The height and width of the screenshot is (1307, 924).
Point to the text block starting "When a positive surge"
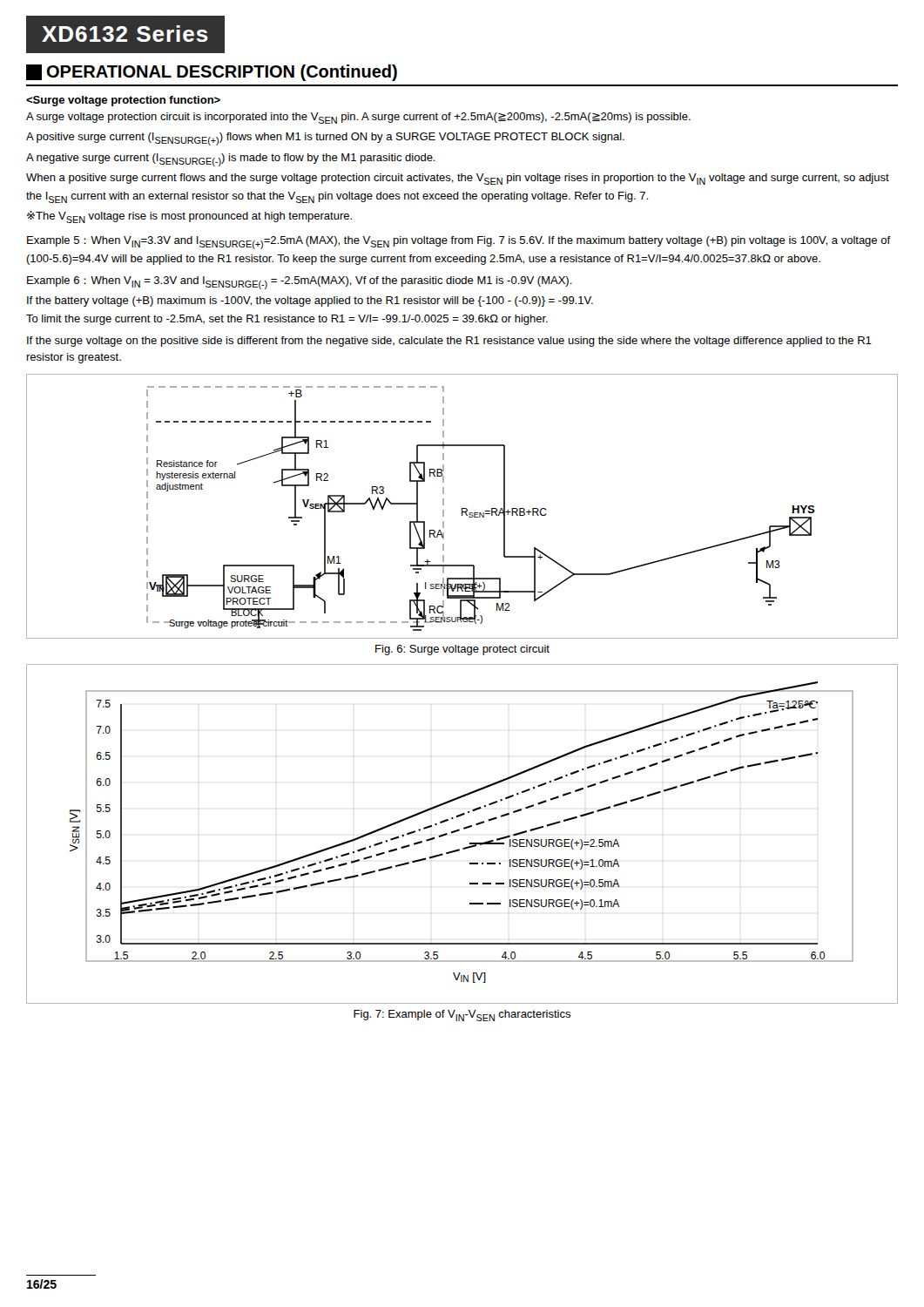[457, 188]
